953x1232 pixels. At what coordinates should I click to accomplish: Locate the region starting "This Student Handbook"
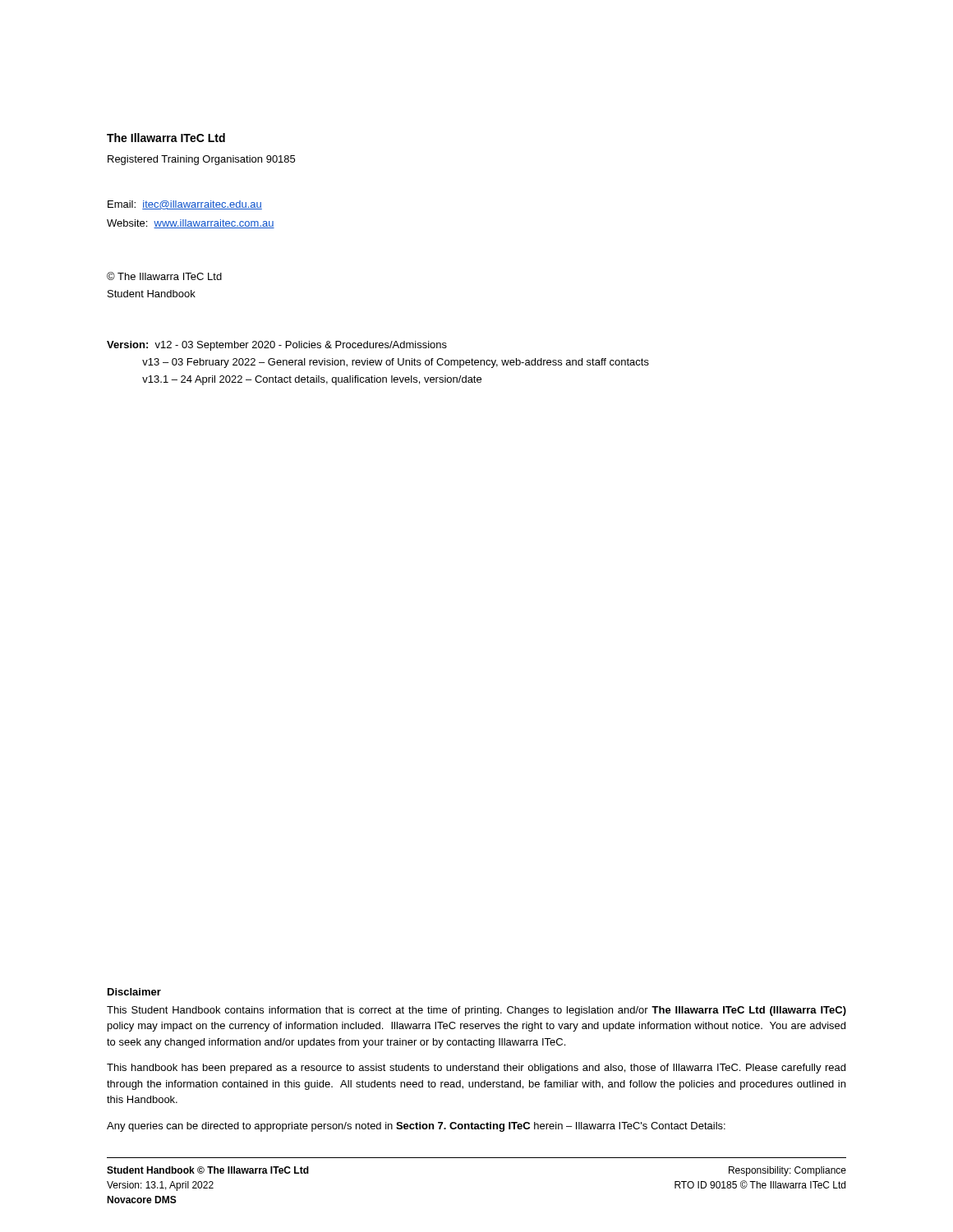tap(476, 1025)
